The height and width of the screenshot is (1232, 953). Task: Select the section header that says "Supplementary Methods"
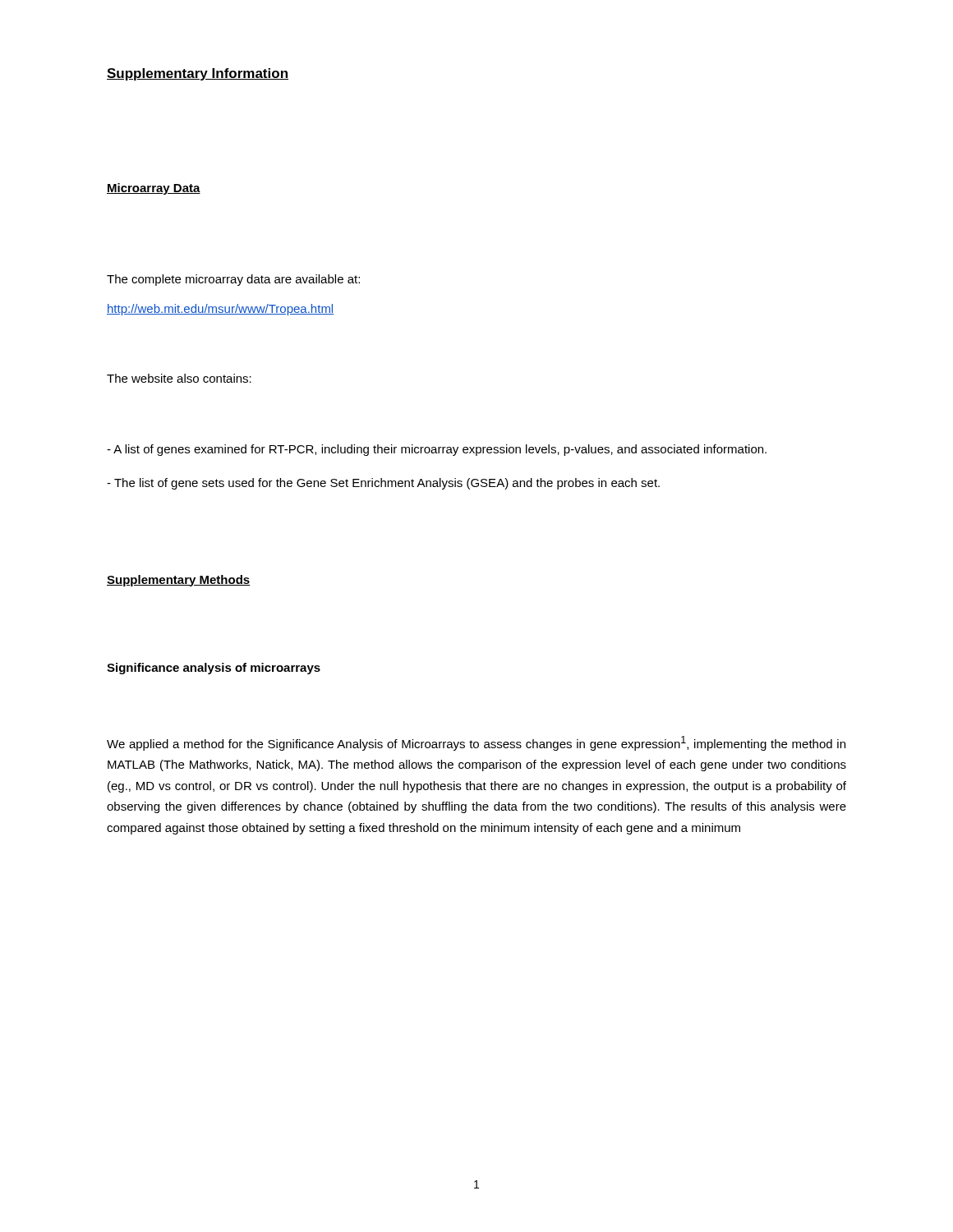pos(178,579)
